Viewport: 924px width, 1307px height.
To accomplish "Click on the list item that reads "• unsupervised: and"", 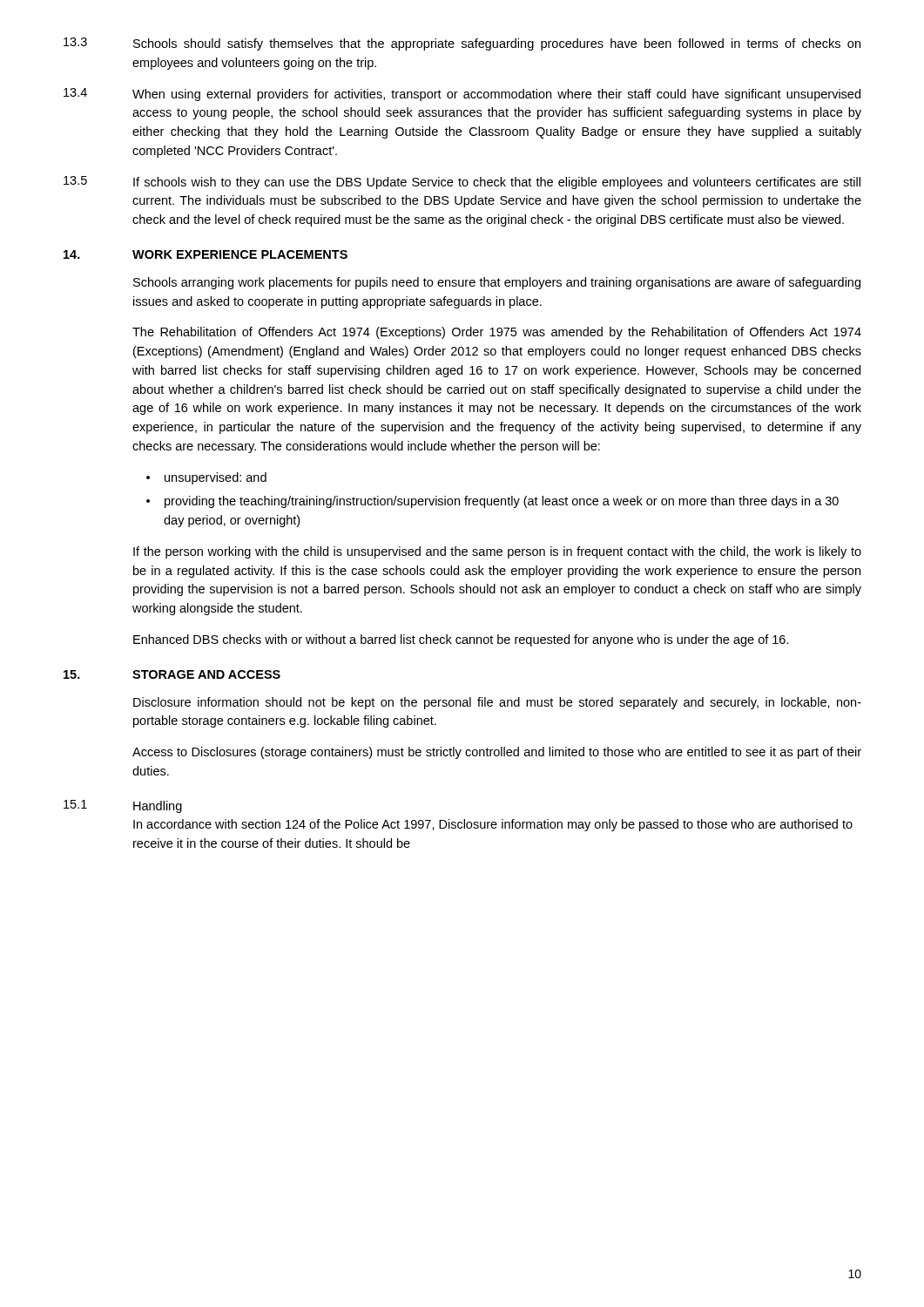I will (x=206, y=478).
